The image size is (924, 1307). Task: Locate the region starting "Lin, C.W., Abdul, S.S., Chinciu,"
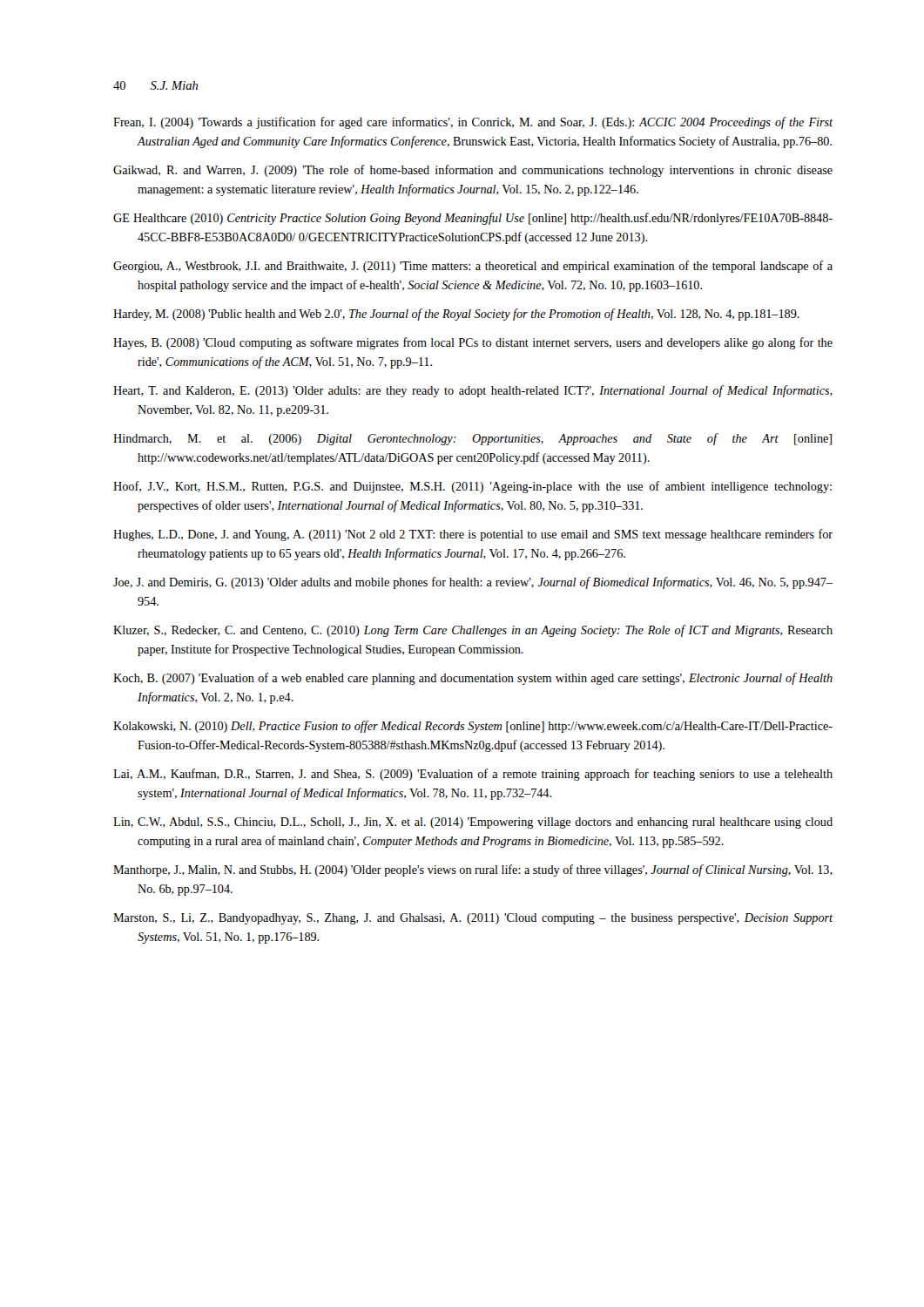[x=473, y=831]
